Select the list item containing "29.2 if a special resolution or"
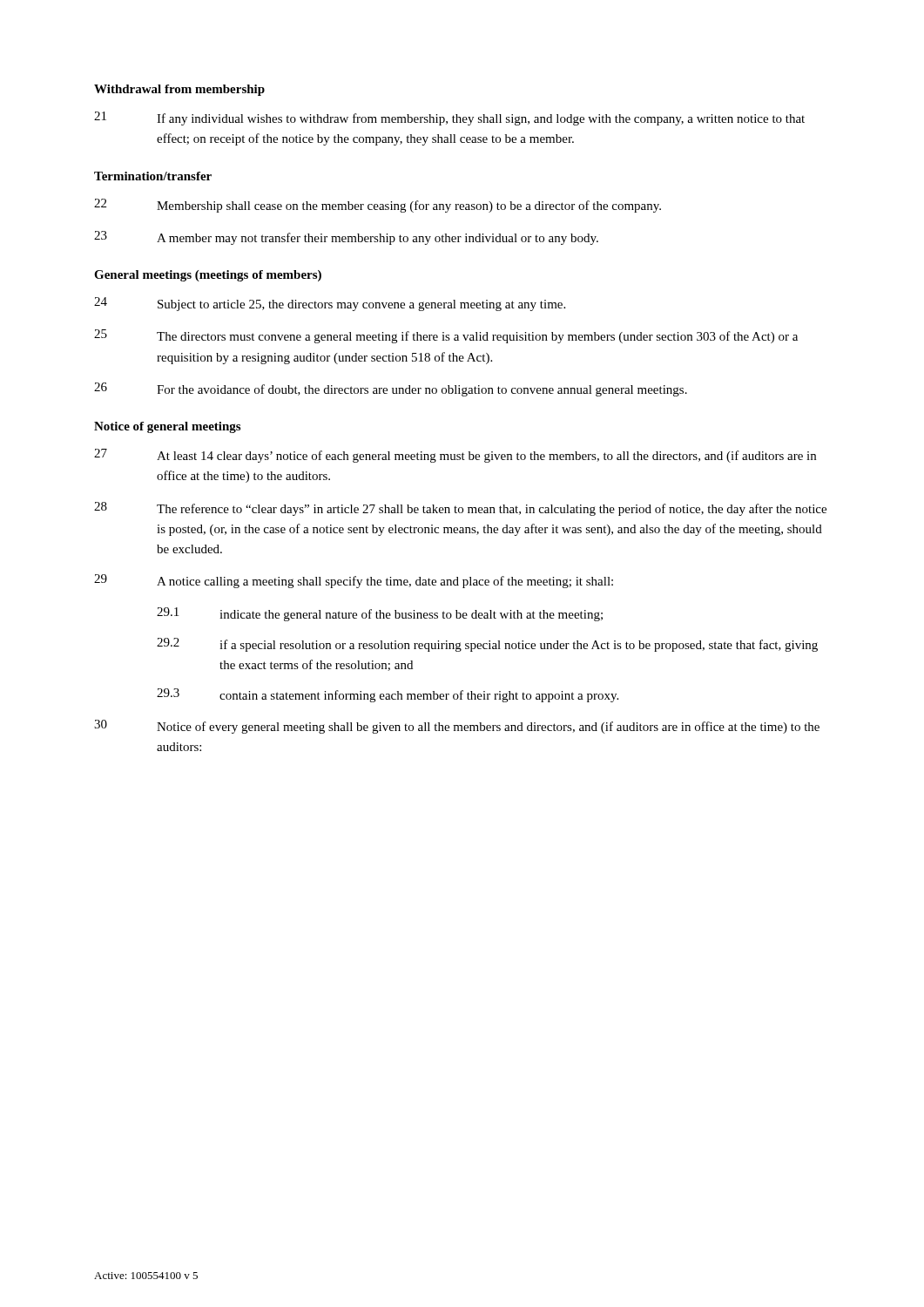 pos(493,655)
